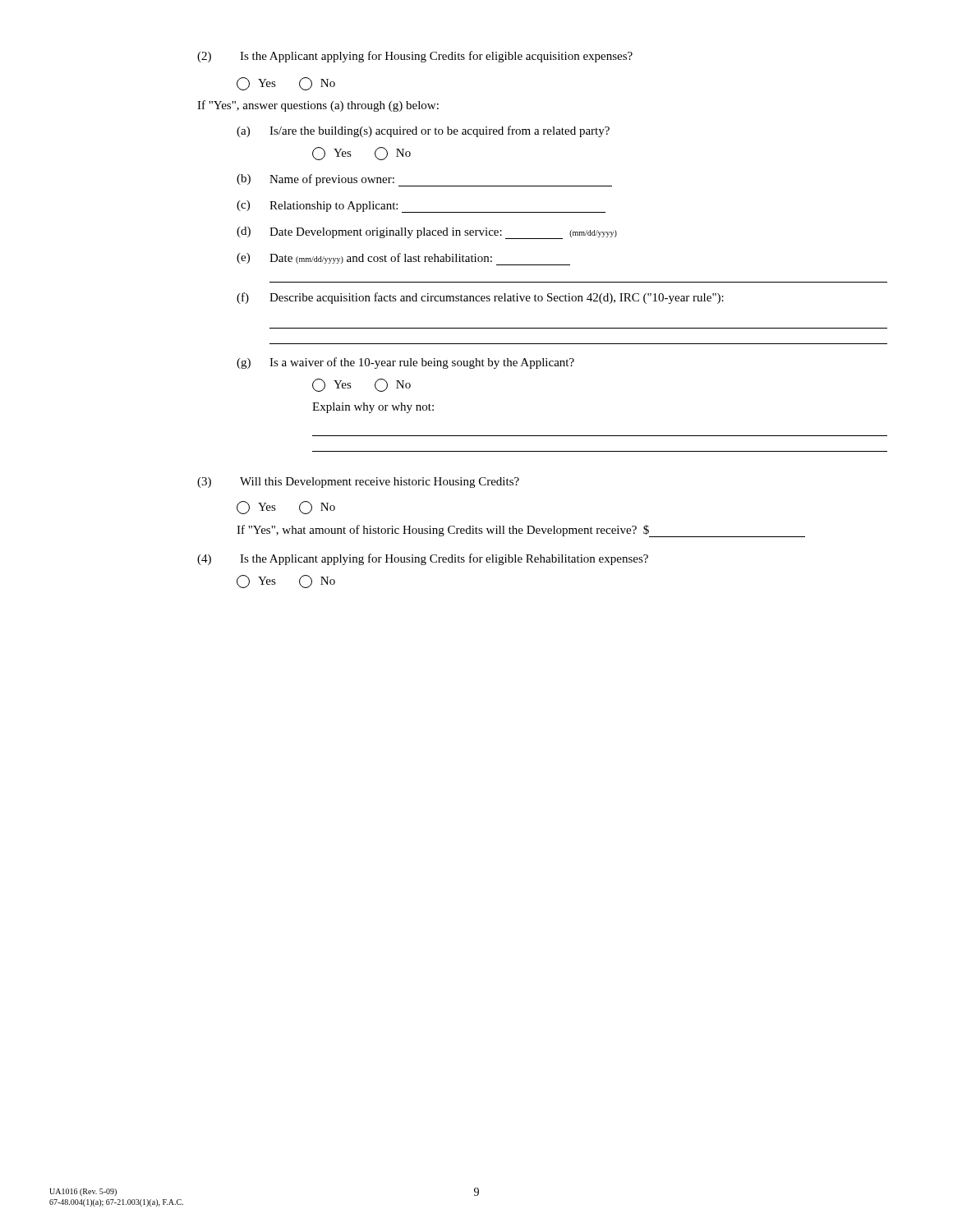Select the element starting "(d) Date Development originally placed in service:"

pyautogui.click(x=562, y=232)
